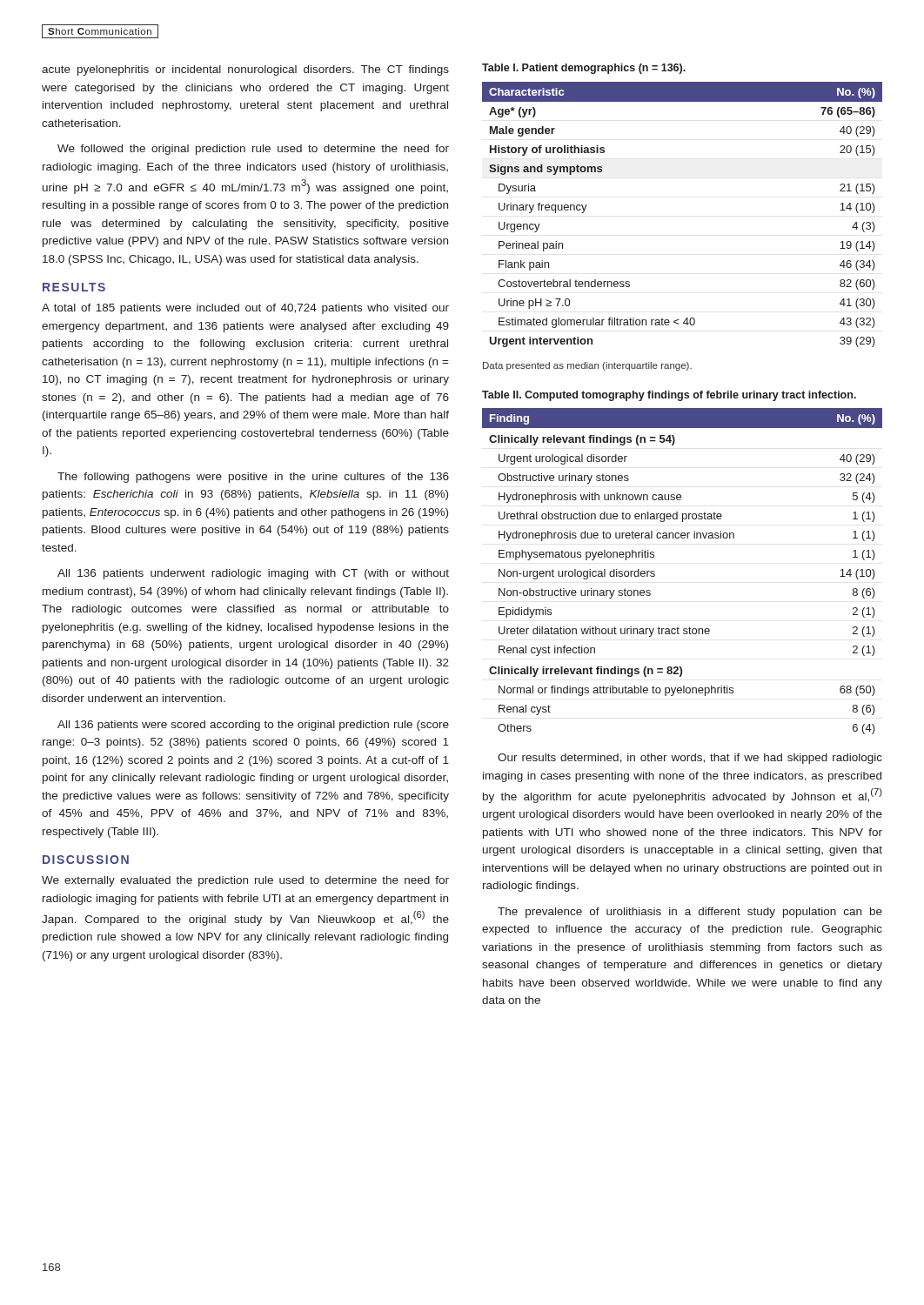The height and width of the screenshot is (1305, 924).
Task: Find the caption on this page that starts "Table II. Computed tomography findings"
Action: (x=669, y=395)
